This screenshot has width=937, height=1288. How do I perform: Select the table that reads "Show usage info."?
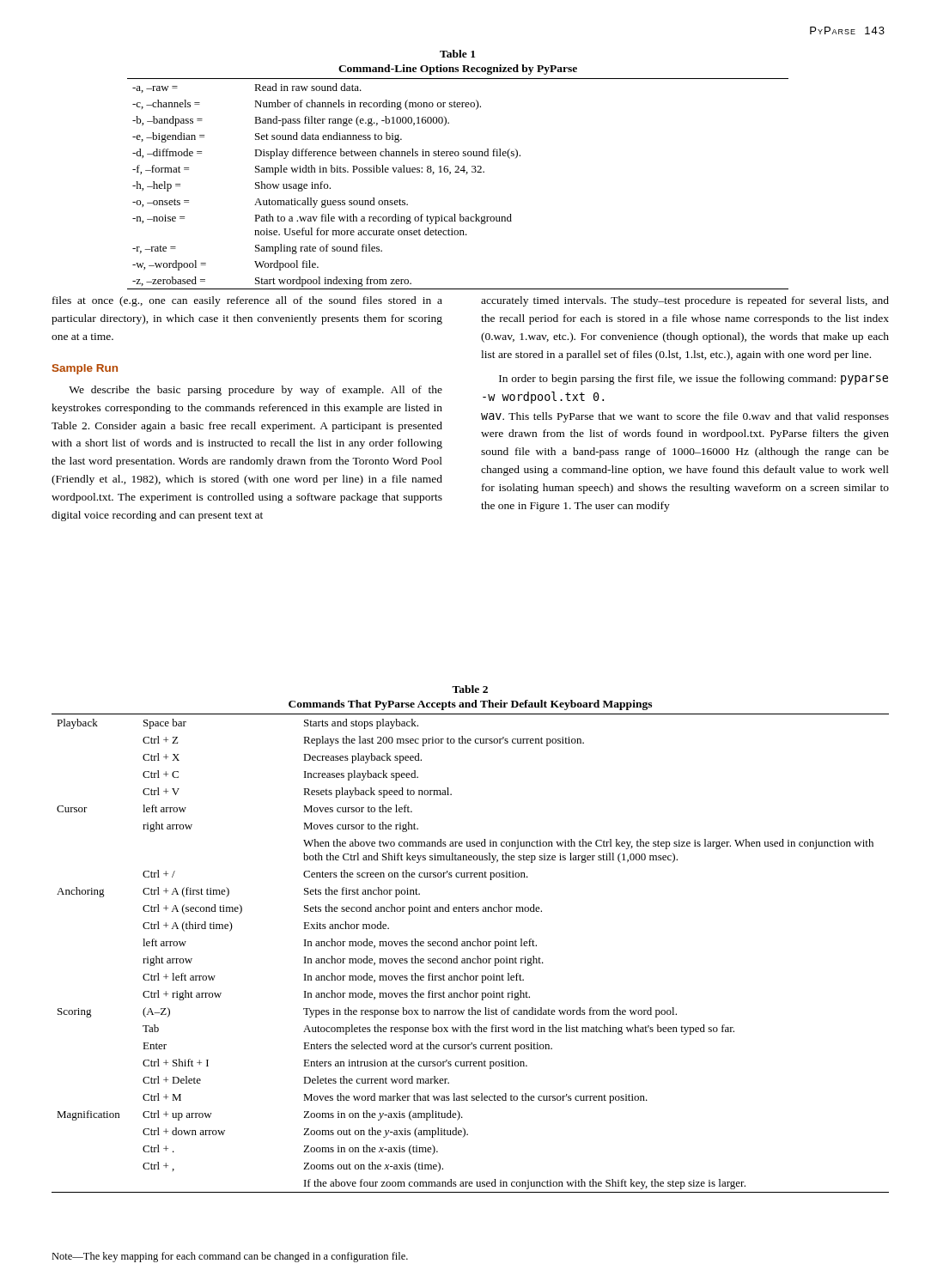point(458,168)
